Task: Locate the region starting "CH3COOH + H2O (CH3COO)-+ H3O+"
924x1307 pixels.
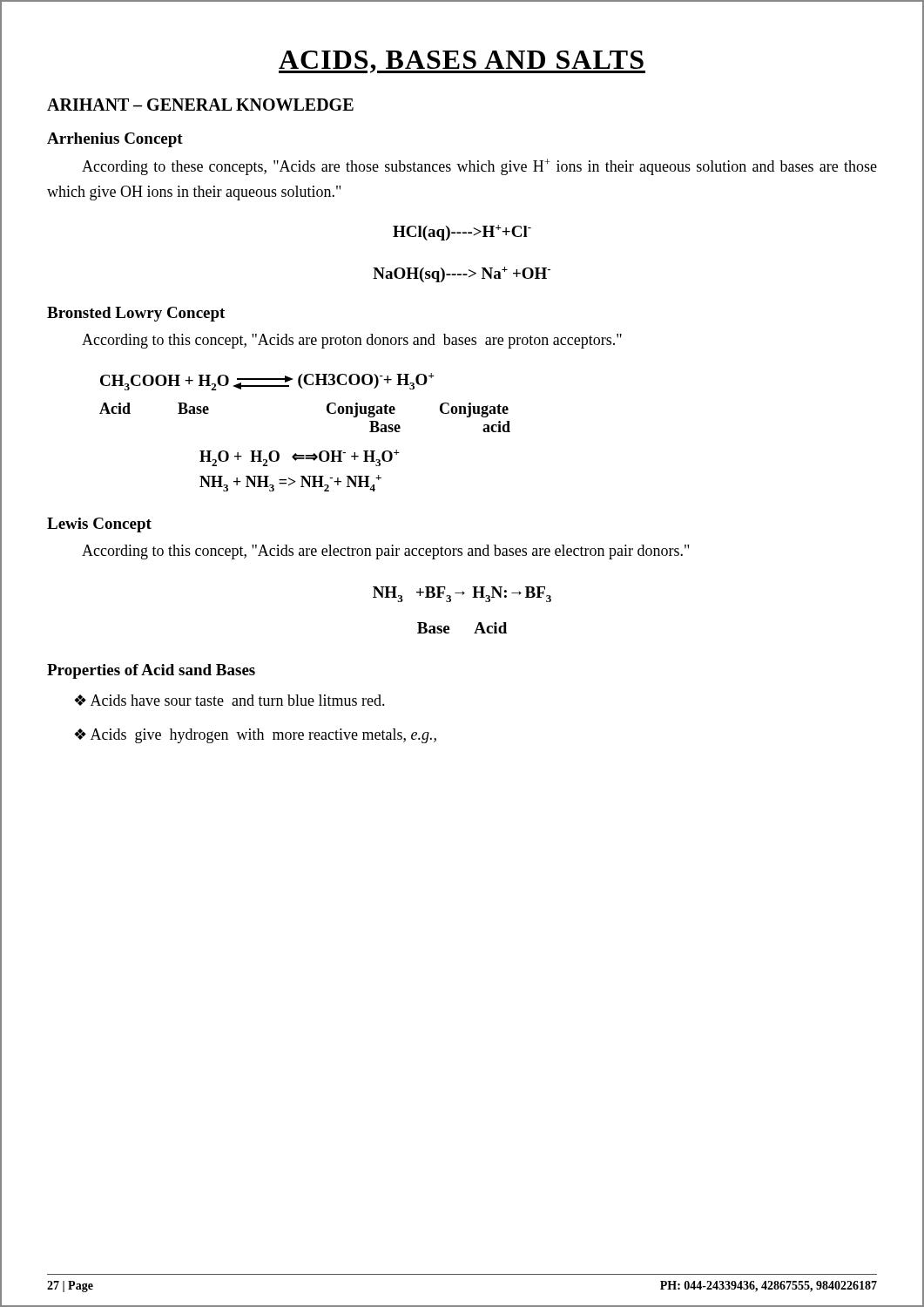Action: [x=267, y=381]
